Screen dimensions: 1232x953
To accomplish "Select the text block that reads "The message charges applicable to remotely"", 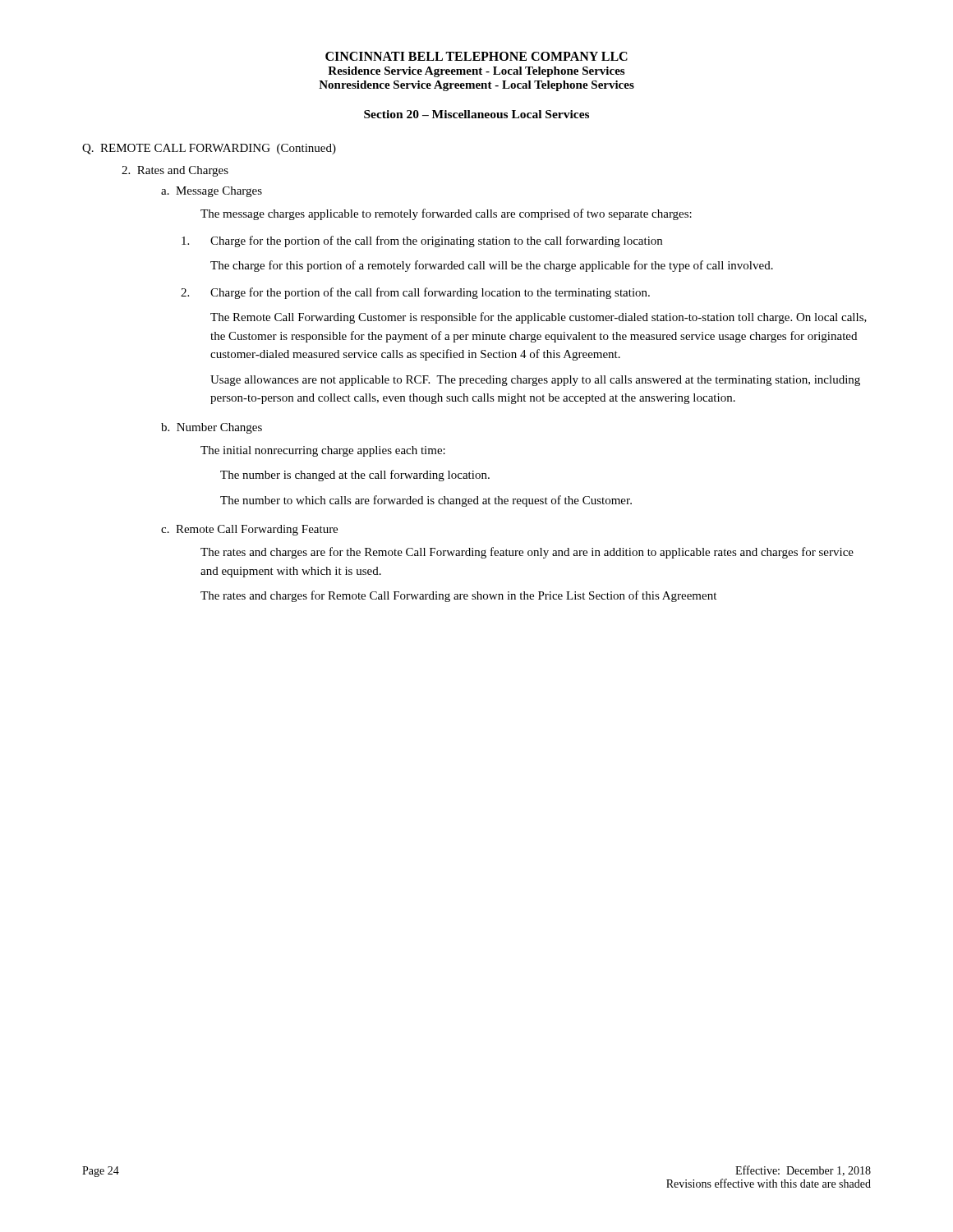I will (x=446, y=214).
